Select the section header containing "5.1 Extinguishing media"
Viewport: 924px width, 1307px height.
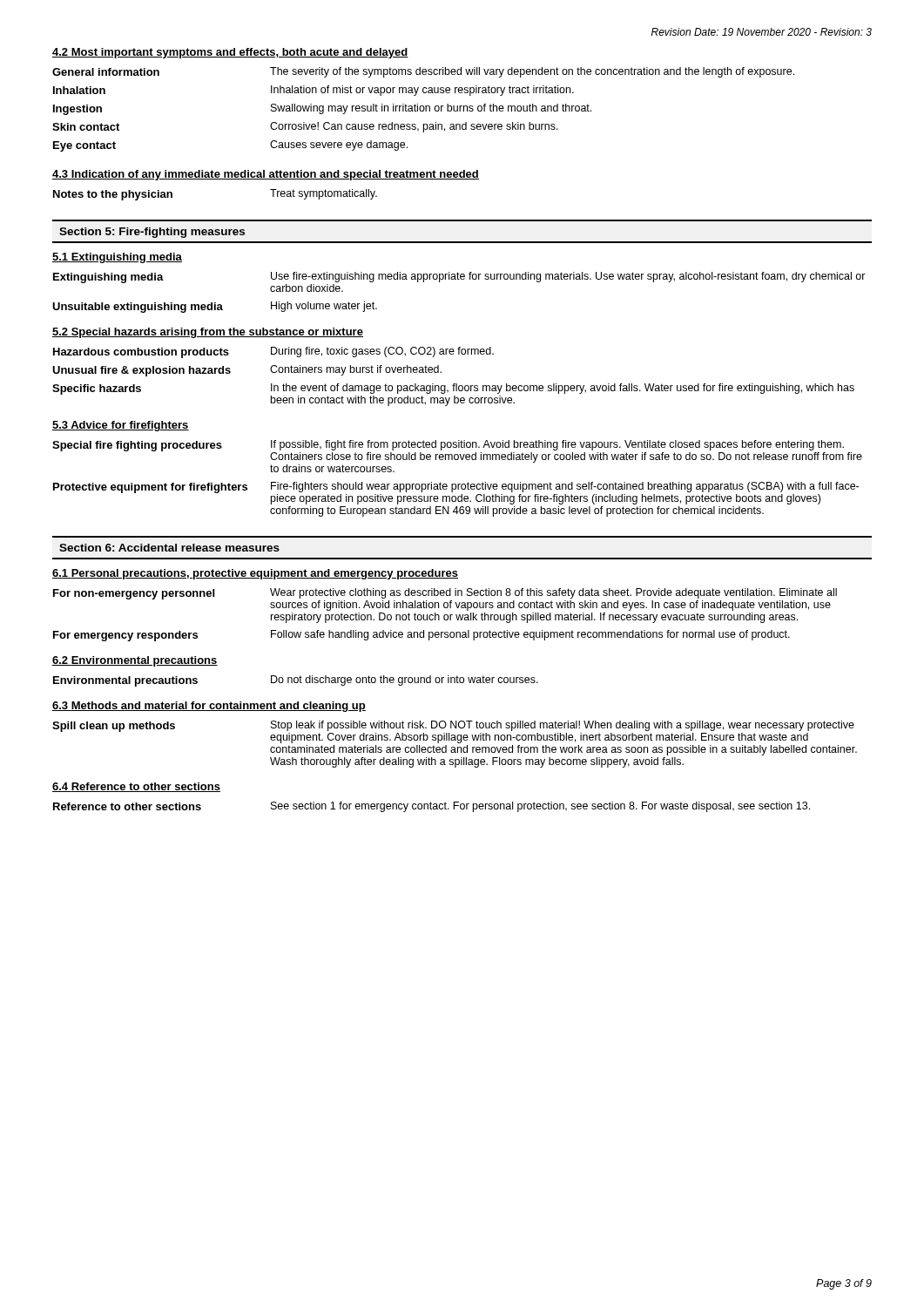pyautogui.click(x=117, y=257)
